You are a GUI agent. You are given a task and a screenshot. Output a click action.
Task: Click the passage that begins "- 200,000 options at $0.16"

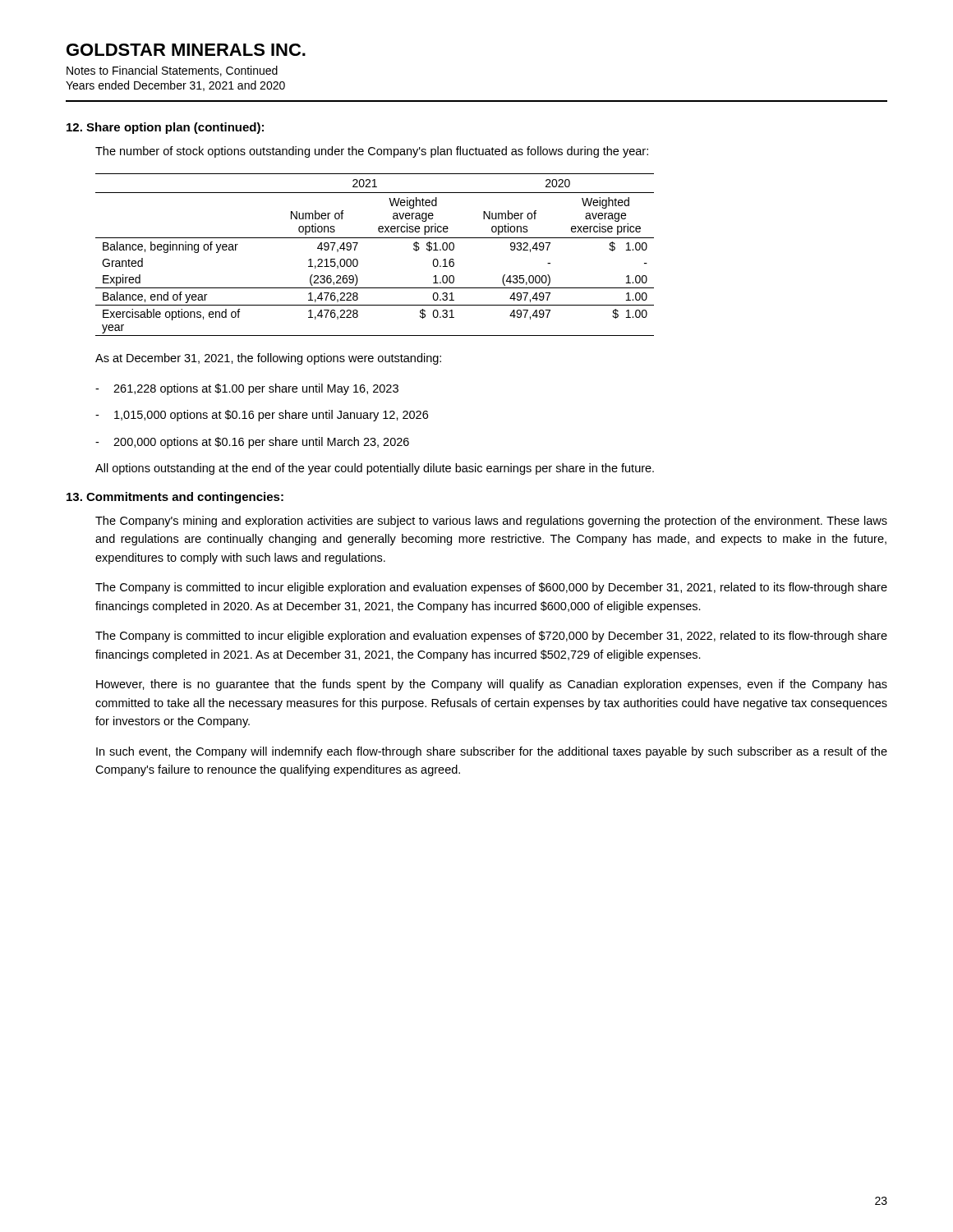(252, 442)
